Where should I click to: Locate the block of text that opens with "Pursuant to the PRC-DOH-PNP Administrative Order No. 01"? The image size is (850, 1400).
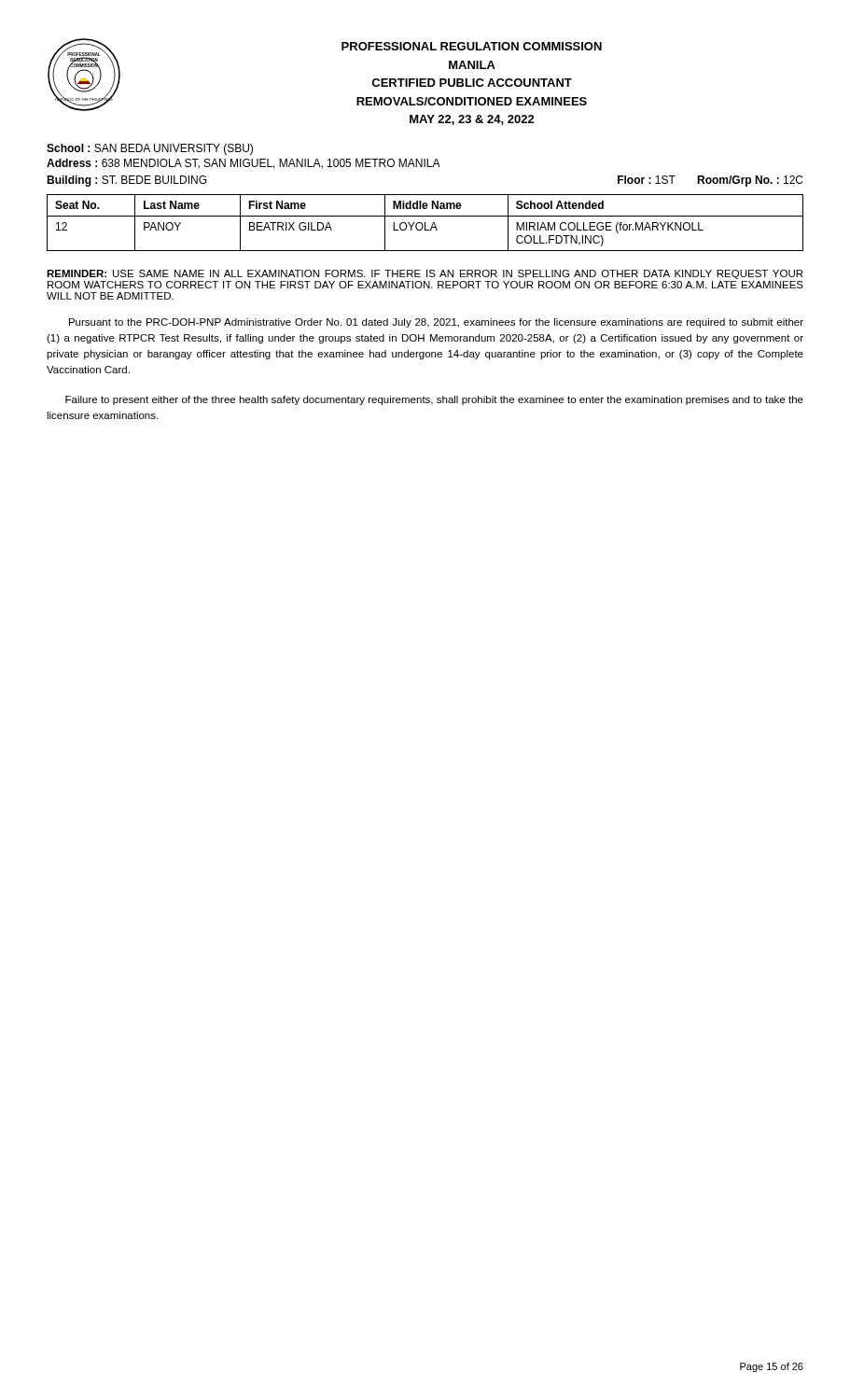[x=425, y=346]
